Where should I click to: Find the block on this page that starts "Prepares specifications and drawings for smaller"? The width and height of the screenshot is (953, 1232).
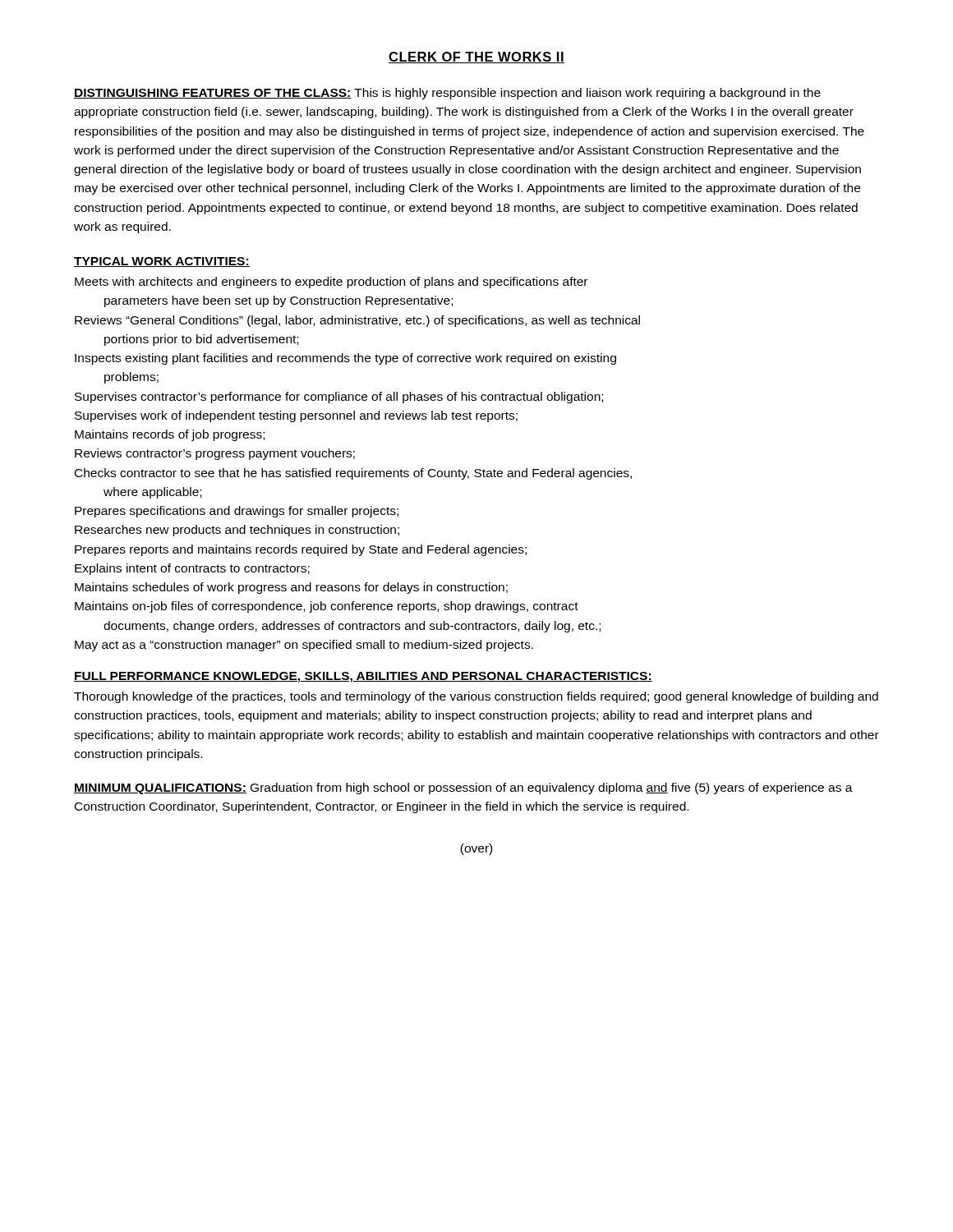237,510
